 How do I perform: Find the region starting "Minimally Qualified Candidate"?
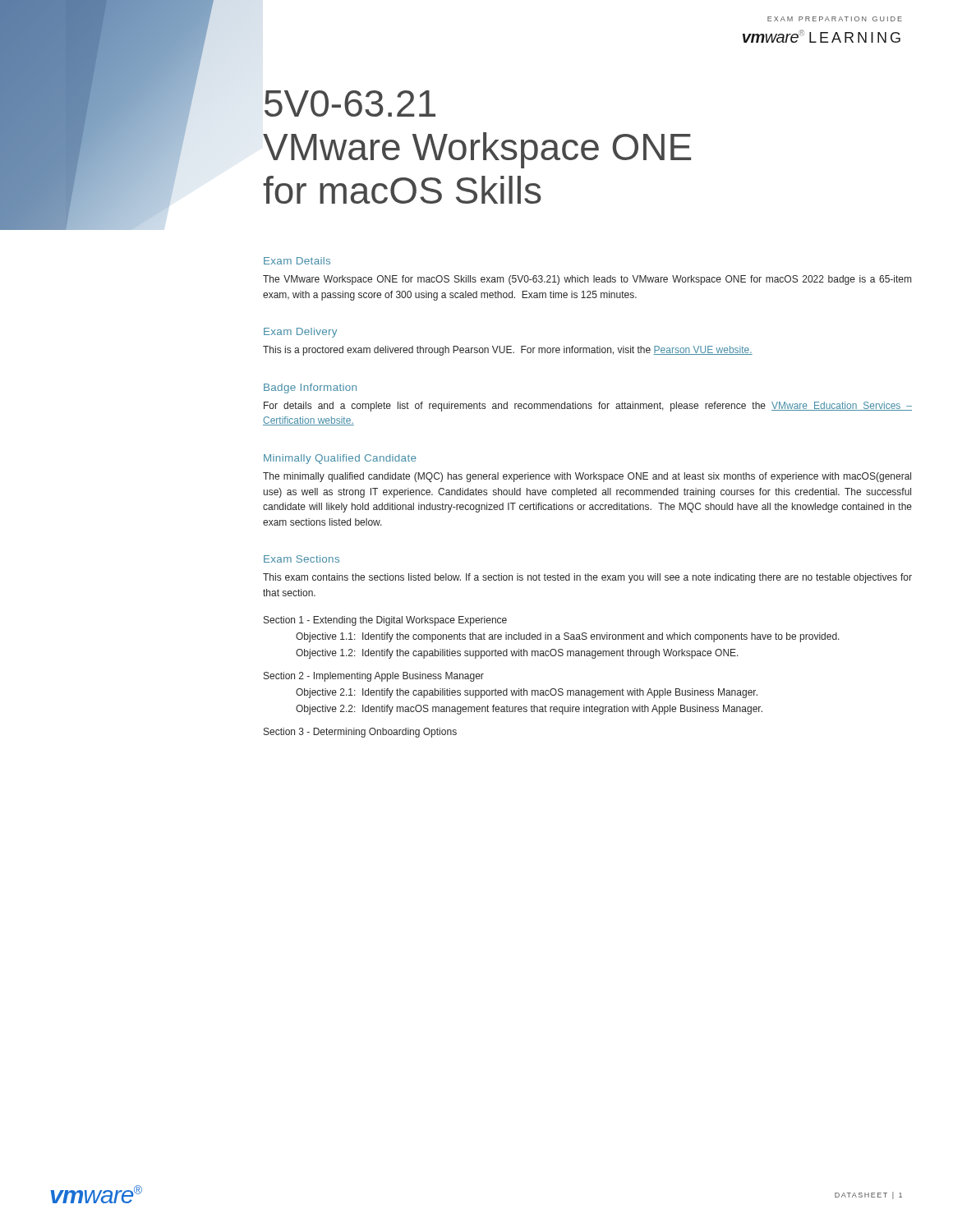click(x=340, y=458)
